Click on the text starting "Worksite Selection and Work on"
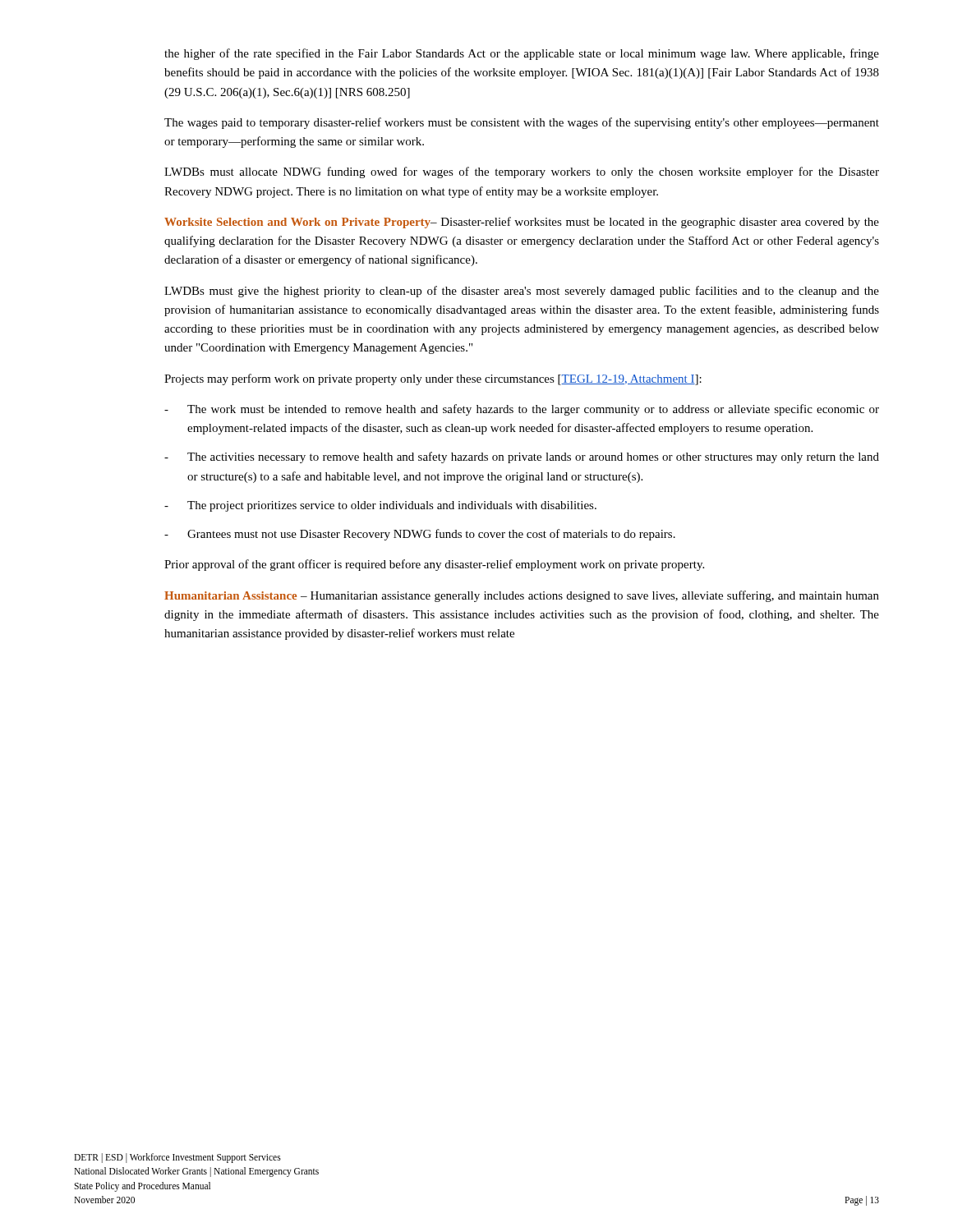The height and width of the screenshot is (1232, 953). click(x=522, y=241)
